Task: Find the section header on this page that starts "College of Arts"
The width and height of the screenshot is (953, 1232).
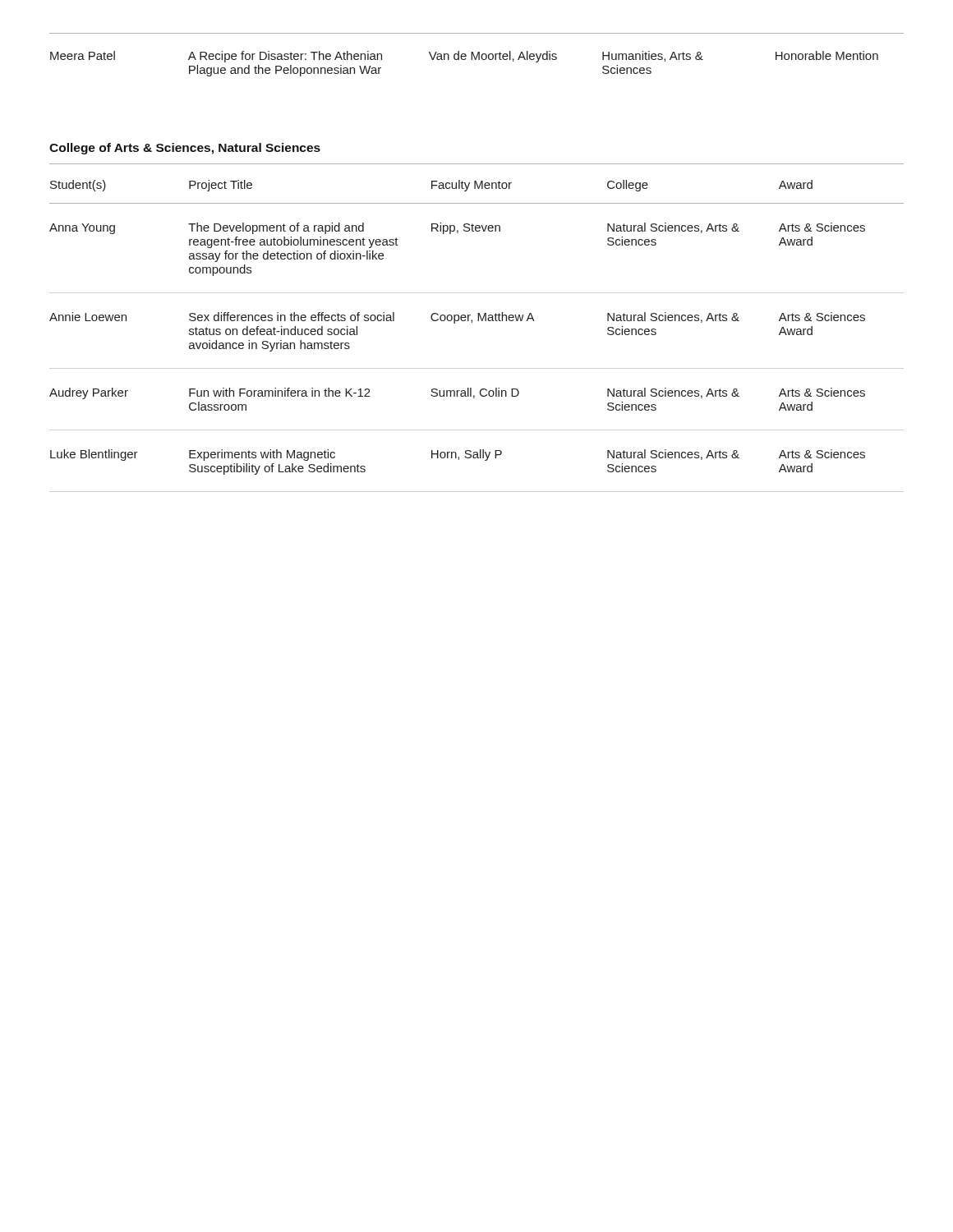Action: pyautogui.click(x=185, y=147)
